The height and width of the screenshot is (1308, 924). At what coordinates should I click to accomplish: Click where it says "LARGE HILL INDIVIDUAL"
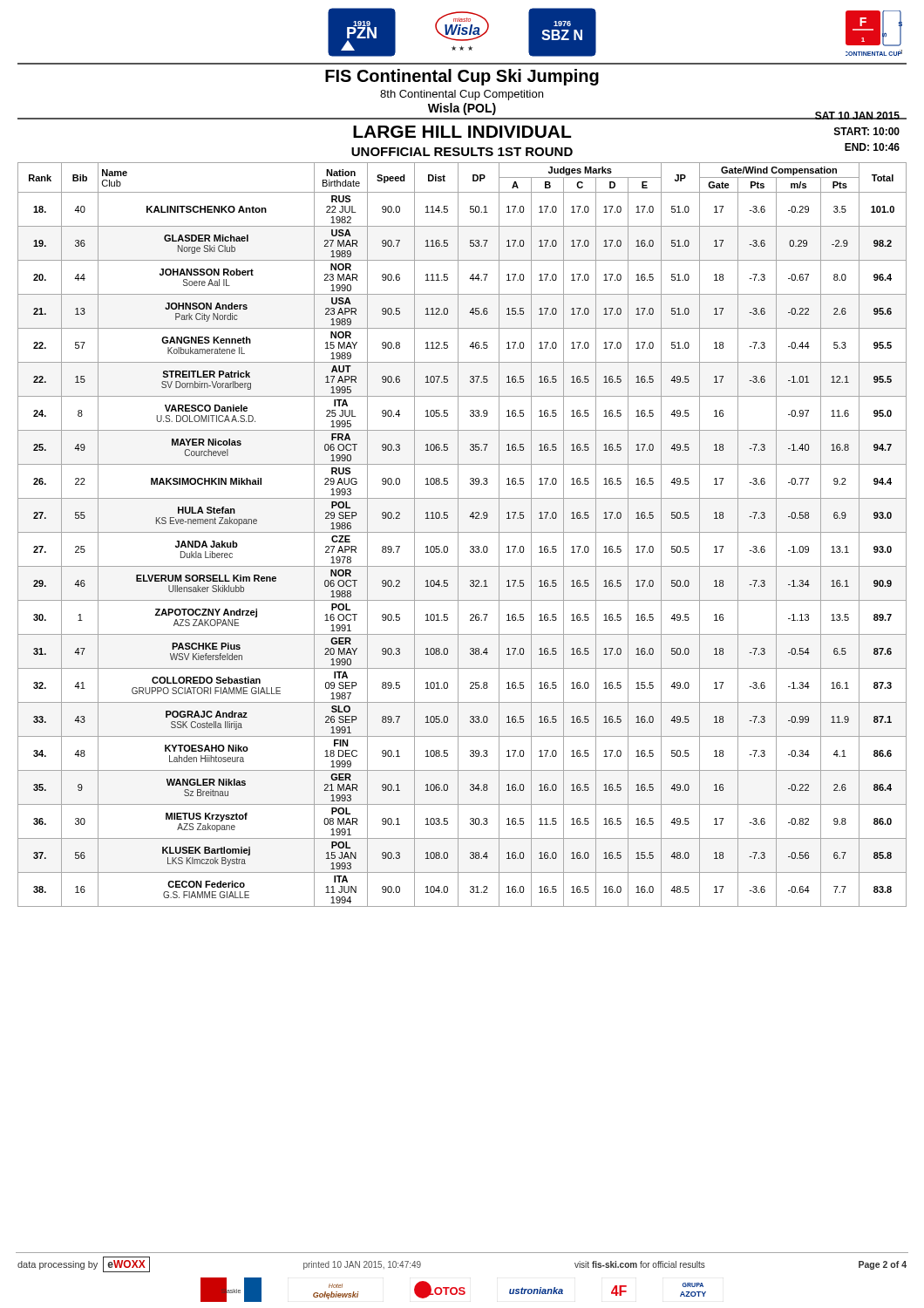[x=462, y=131]
